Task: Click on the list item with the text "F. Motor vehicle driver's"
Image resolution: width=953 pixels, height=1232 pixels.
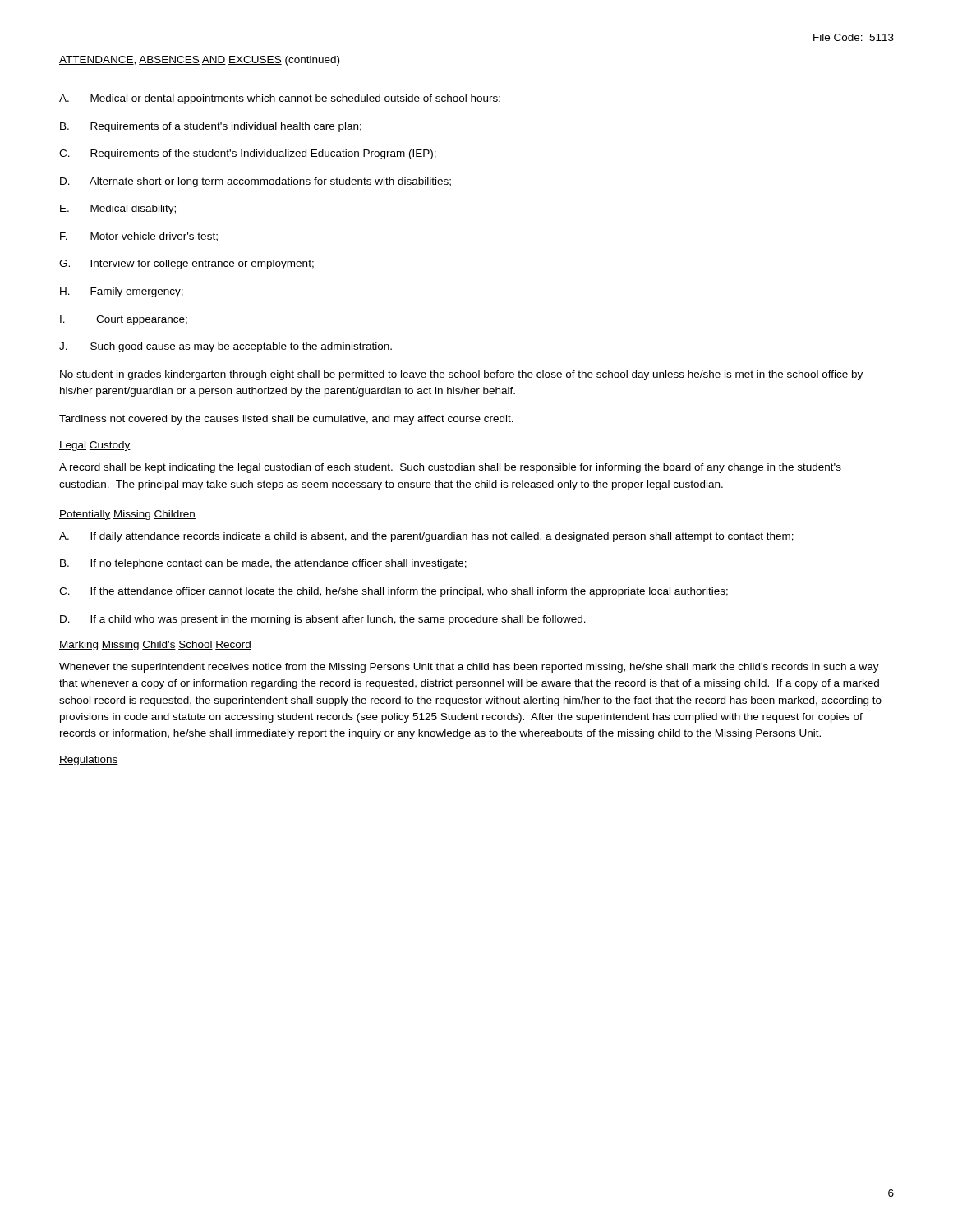Action: point(139,237)
